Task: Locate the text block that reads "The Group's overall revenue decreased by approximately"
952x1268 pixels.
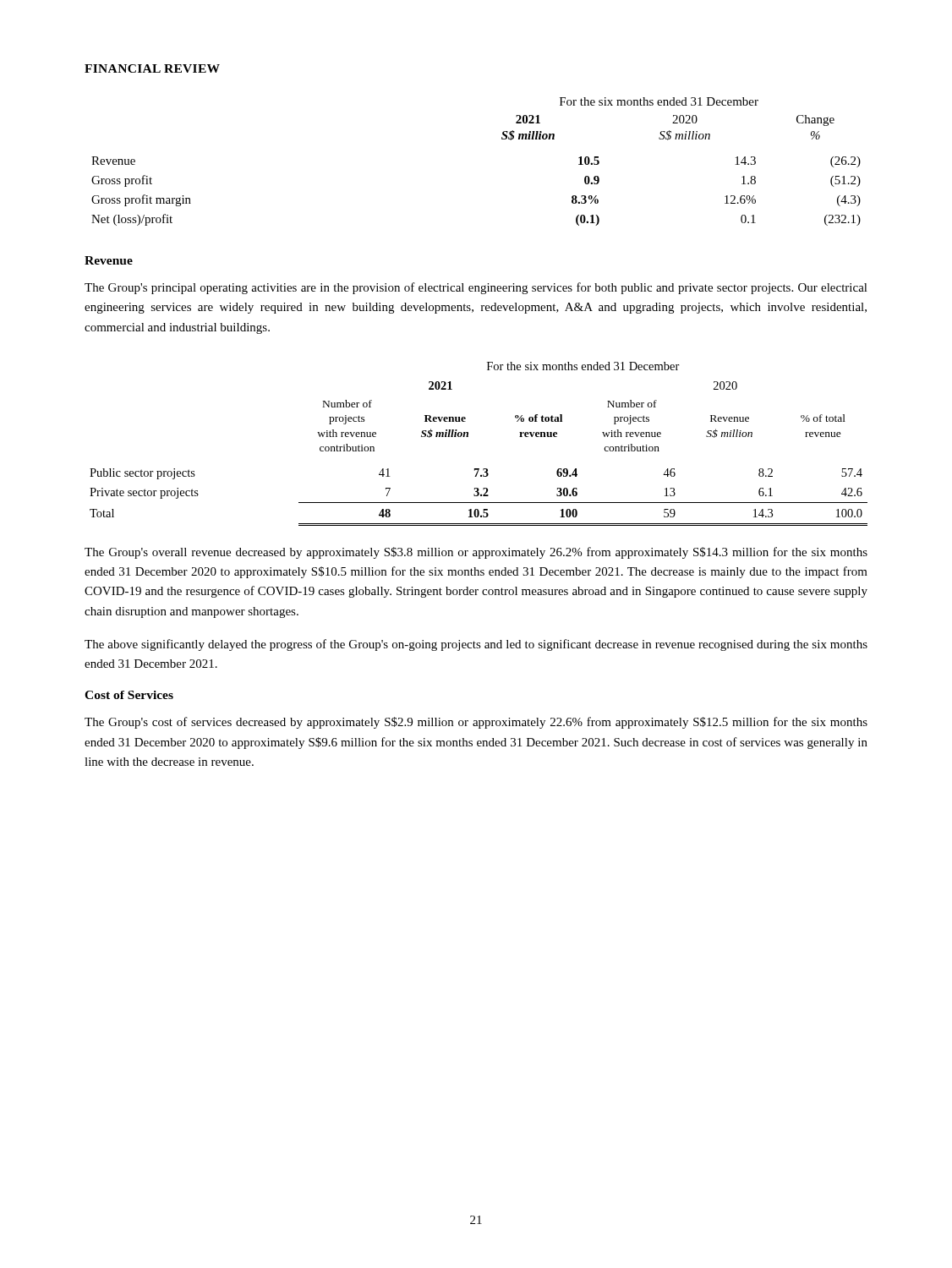Action: pos(476,581)
